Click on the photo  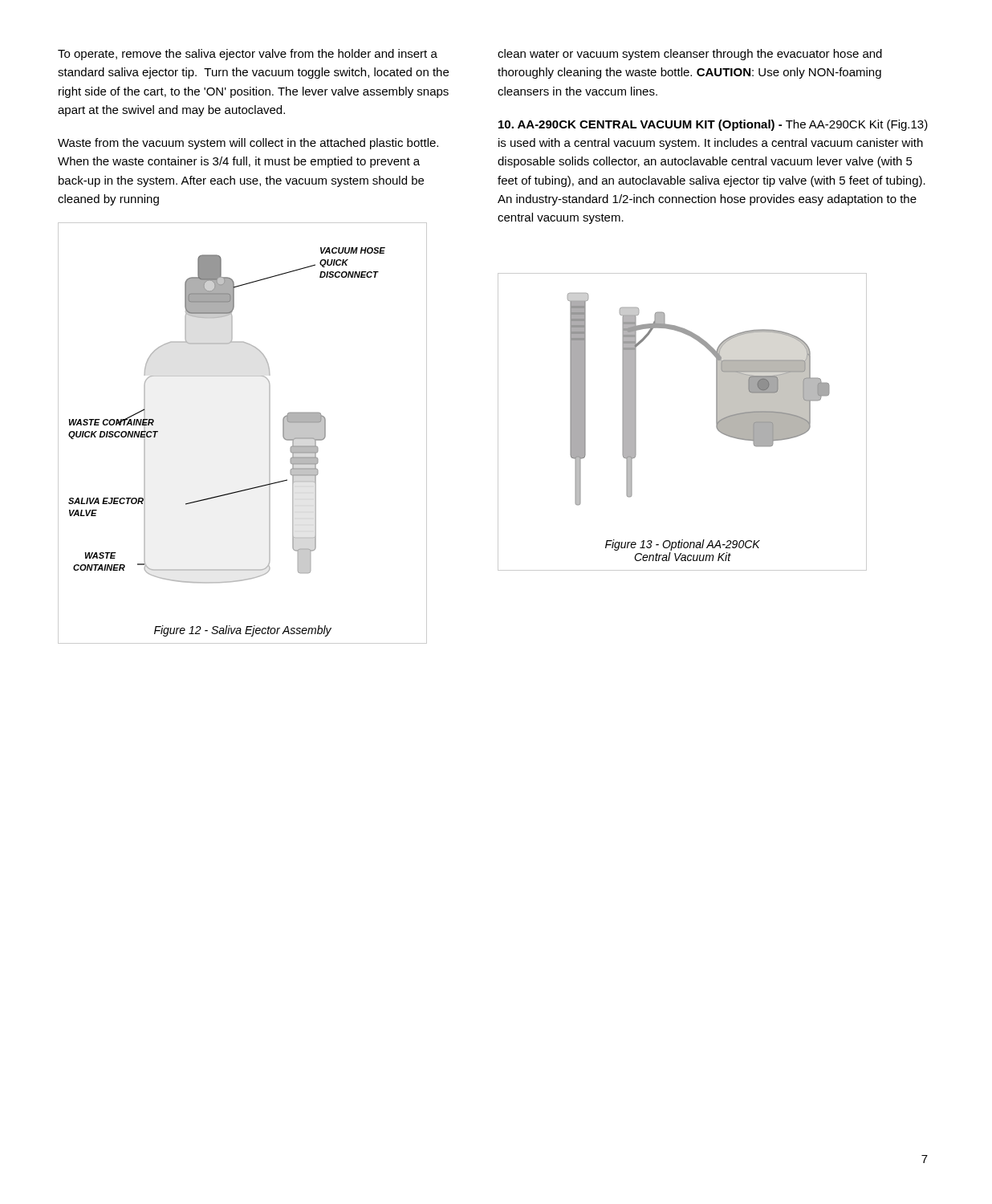point(682,422)
